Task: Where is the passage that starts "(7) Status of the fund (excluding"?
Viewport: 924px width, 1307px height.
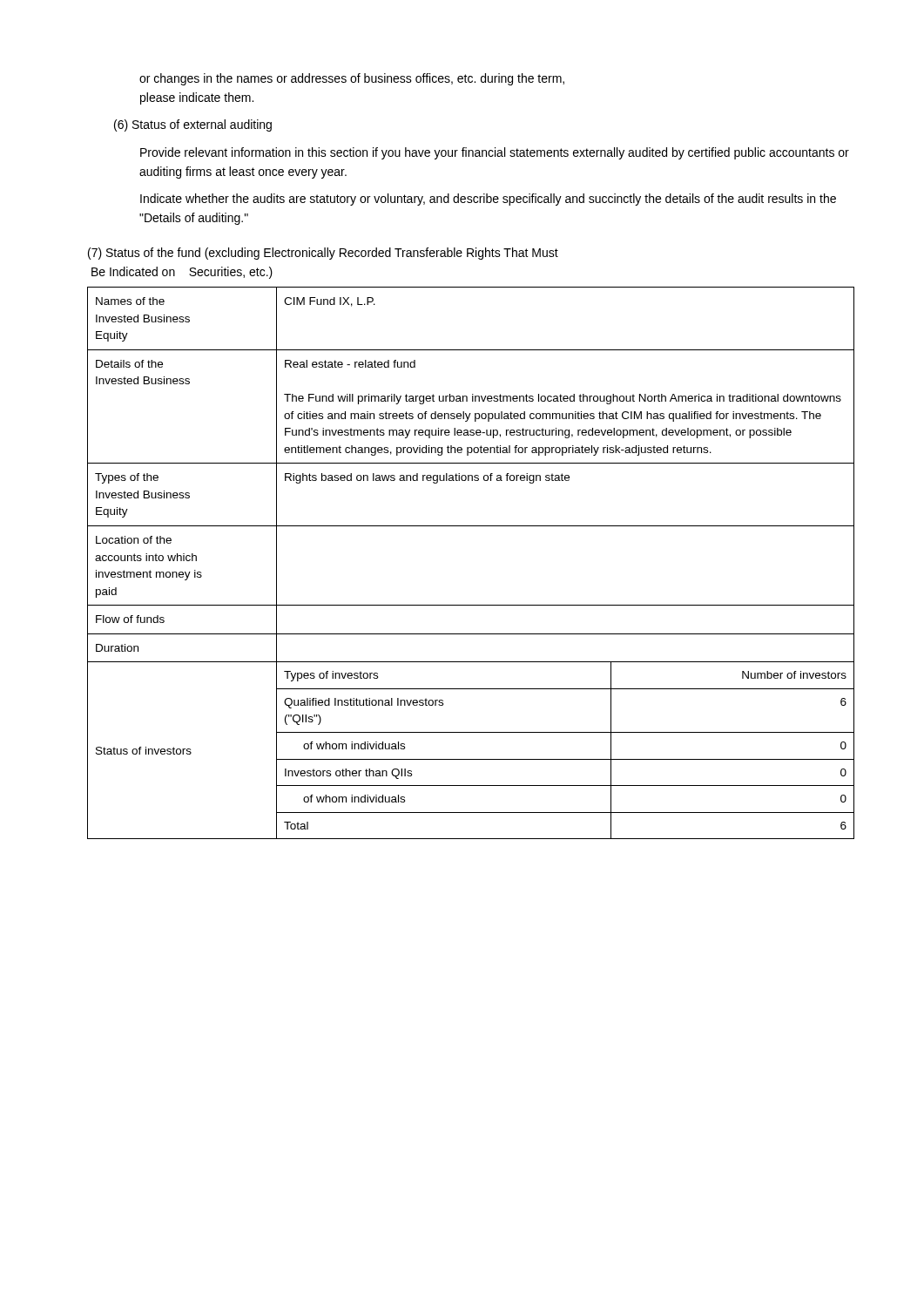Action: pos(322,262)
